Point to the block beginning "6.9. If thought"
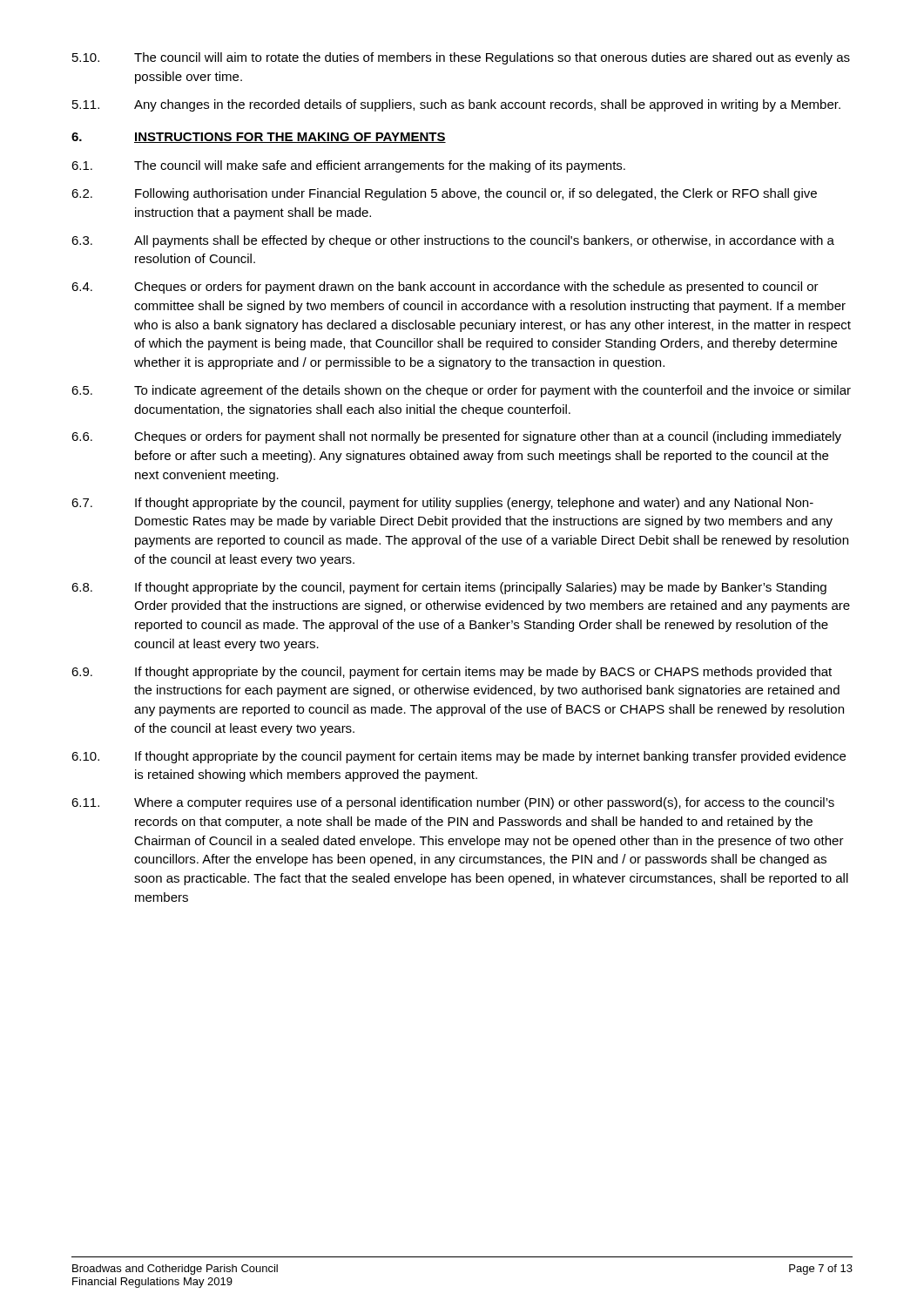924x1307 pixels. tap(462, 700)
